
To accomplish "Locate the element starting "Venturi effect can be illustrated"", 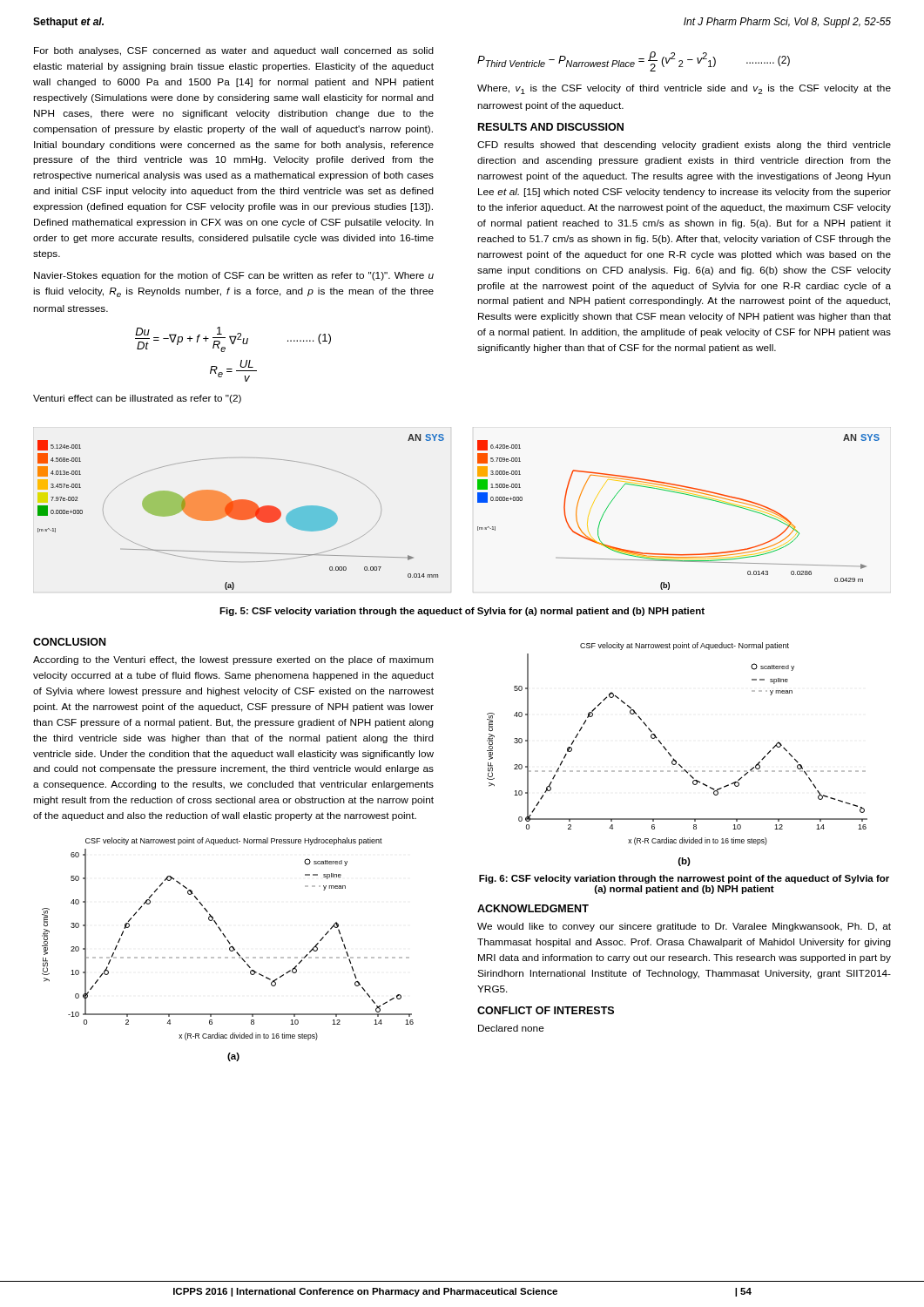I will (137, 398).
